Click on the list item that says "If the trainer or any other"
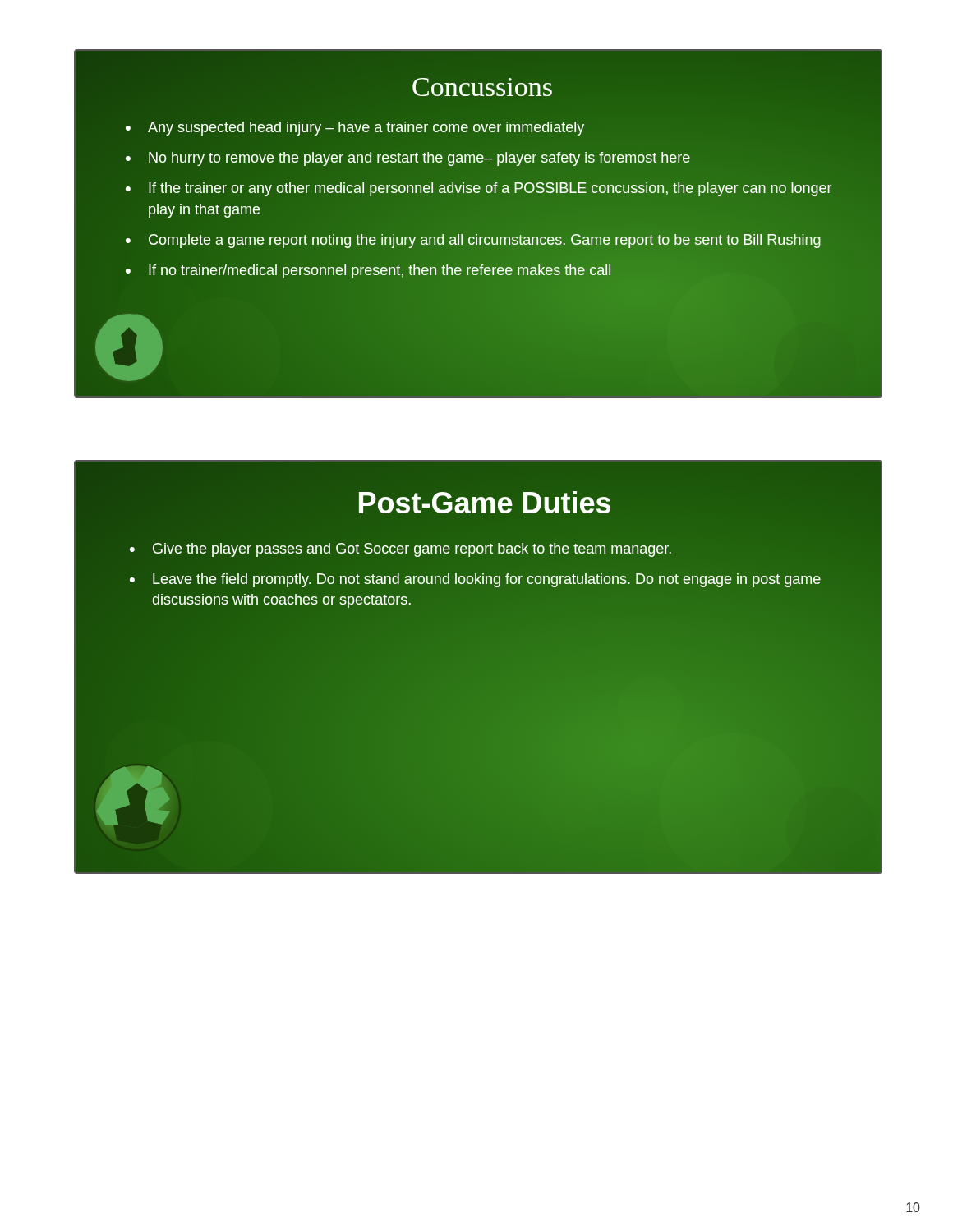Viewport: 953px width, 1232px height. [490, 199]
